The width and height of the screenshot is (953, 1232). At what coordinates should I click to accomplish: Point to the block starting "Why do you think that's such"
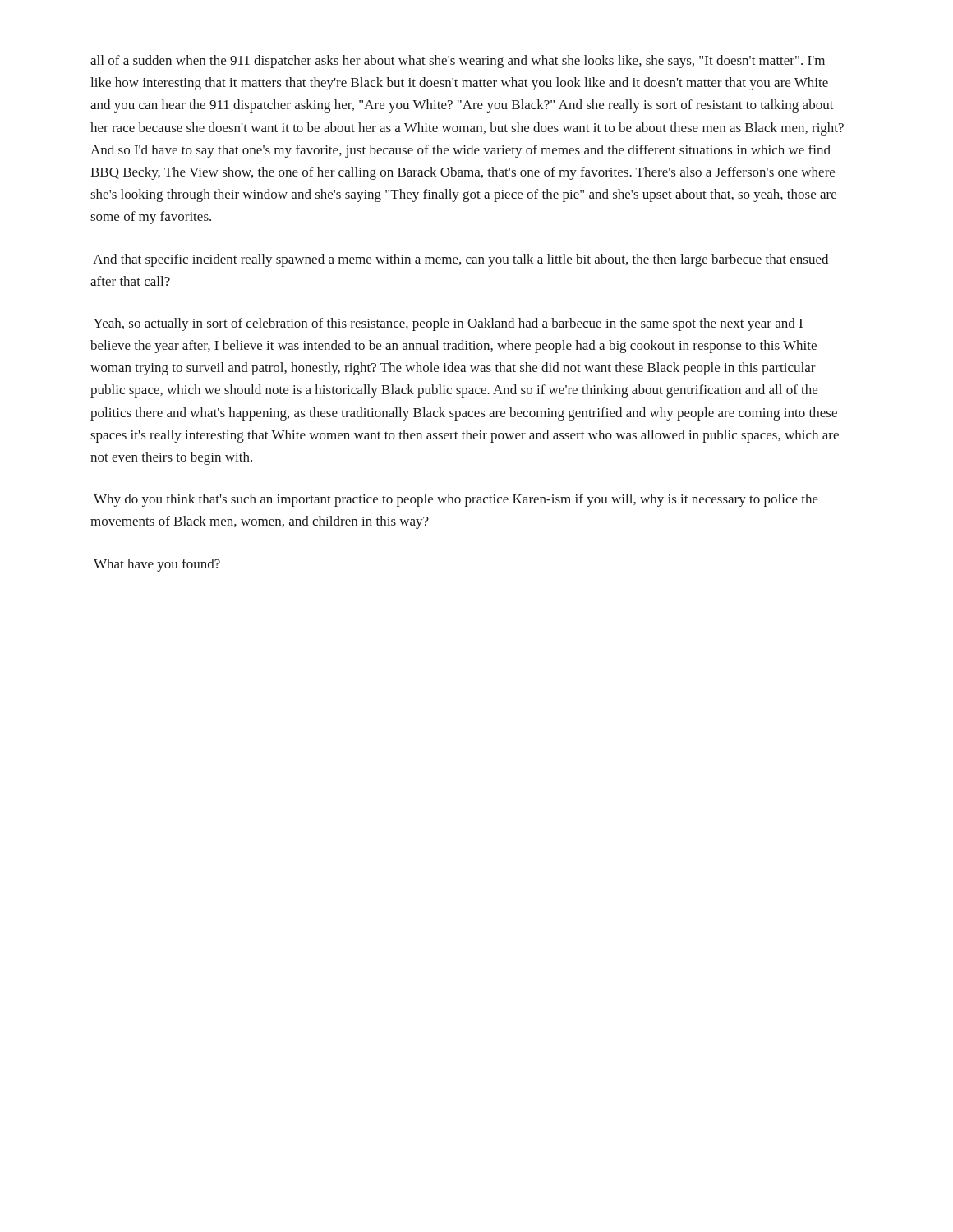click(x=454, y=510)
